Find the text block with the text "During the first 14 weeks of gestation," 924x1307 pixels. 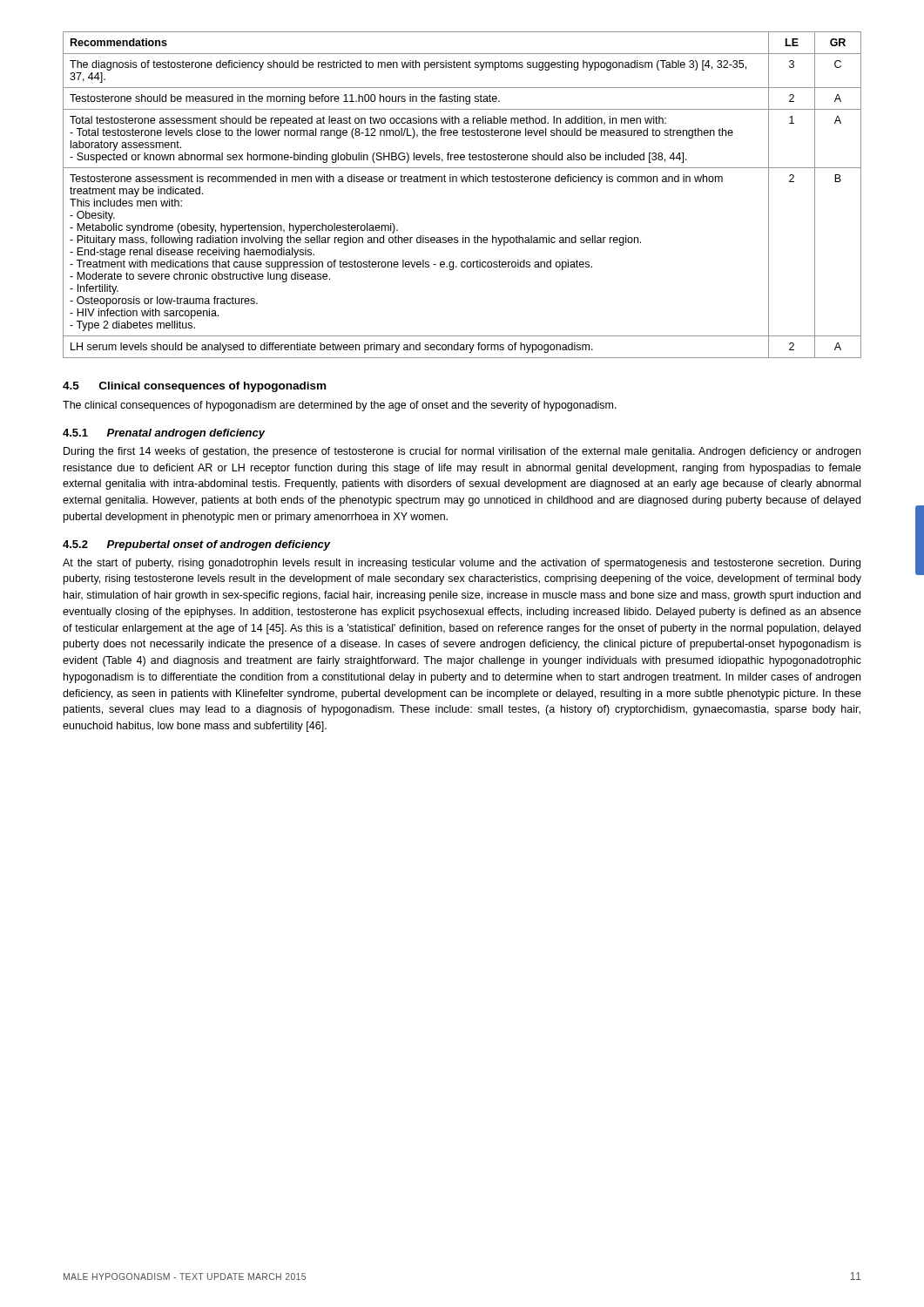click(x=462, y=484)
